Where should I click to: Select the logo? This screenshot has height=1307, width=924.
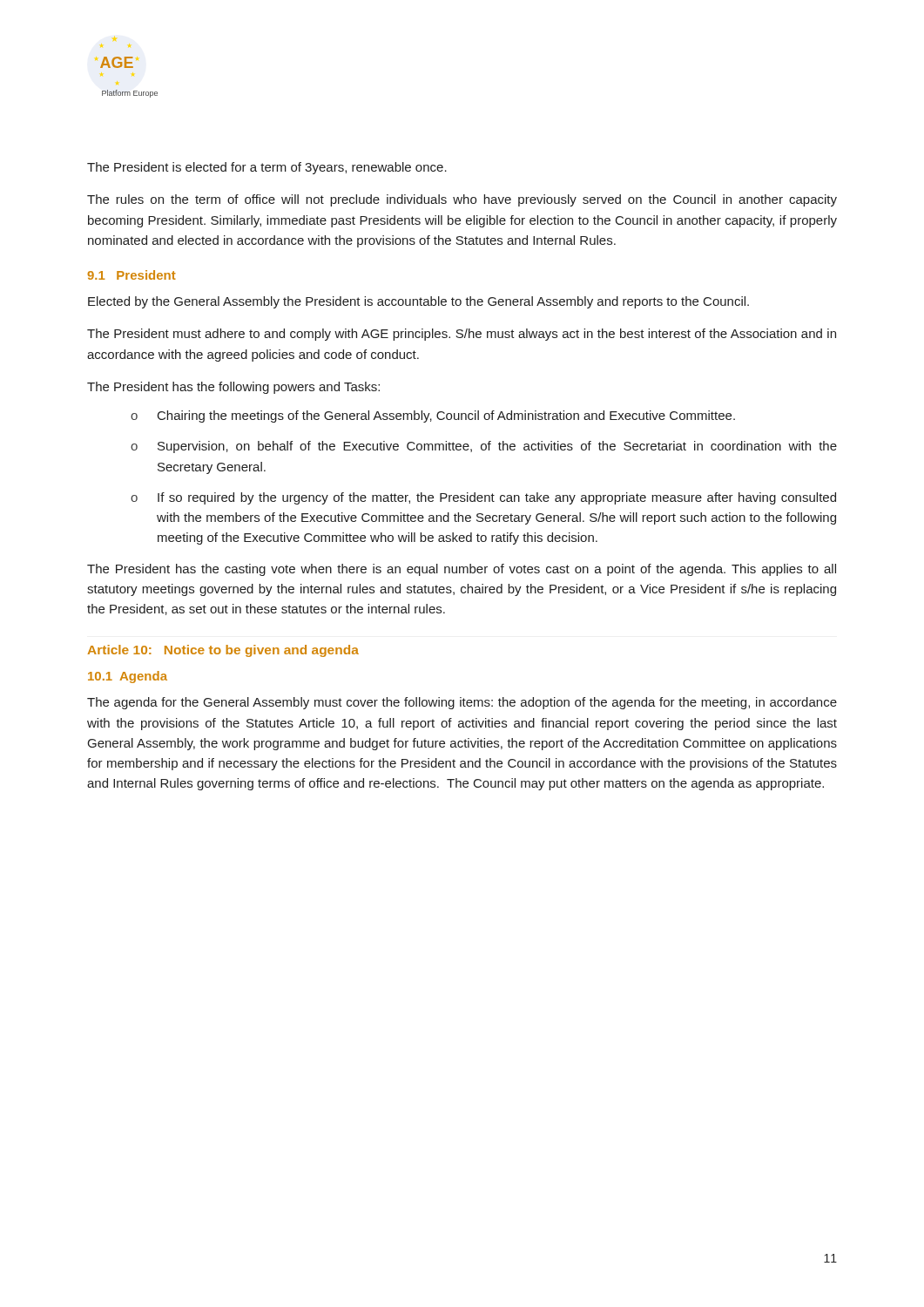(130, 72)
